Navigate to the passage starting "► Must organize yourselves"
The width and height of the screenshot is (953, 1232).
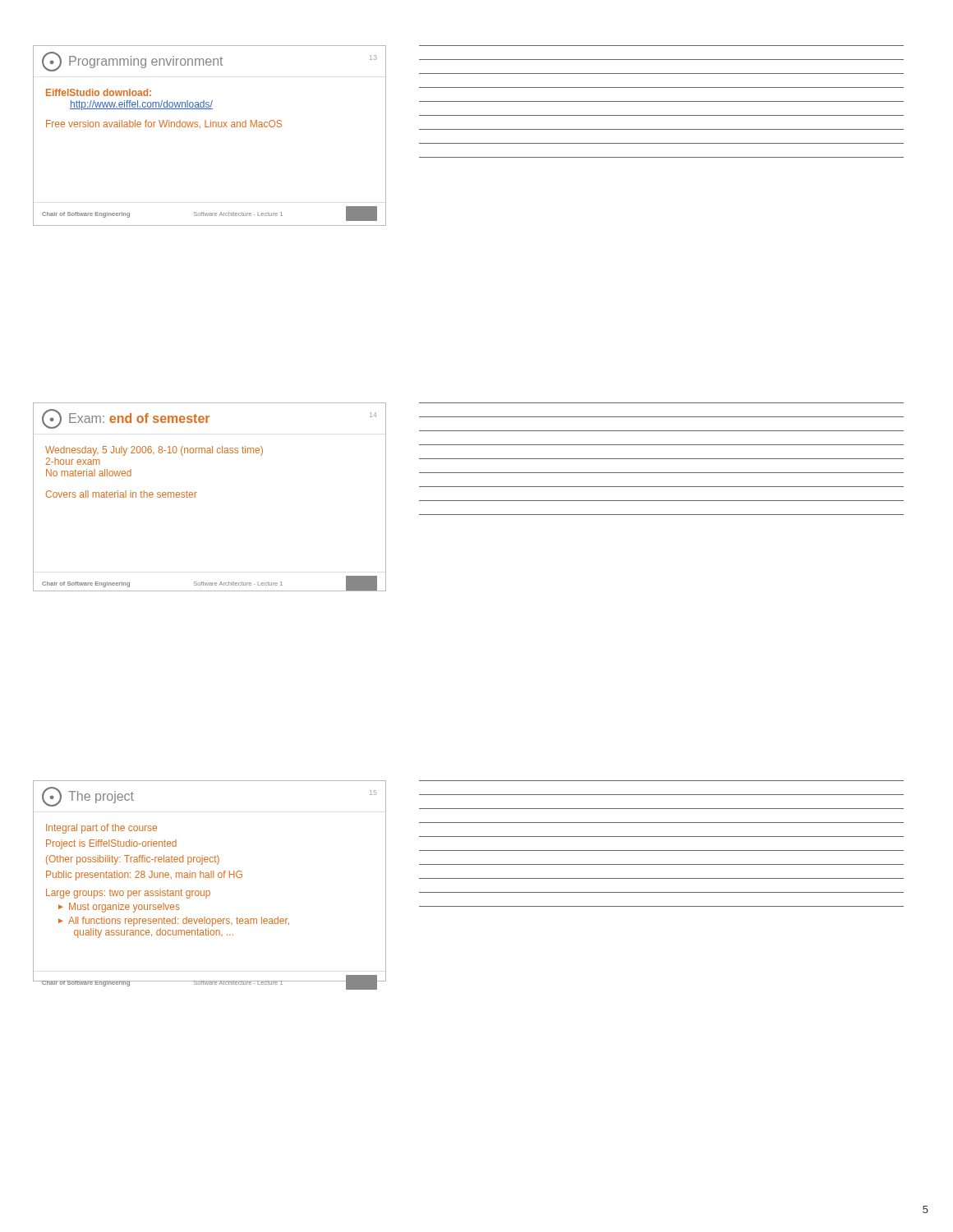point(118,907)
